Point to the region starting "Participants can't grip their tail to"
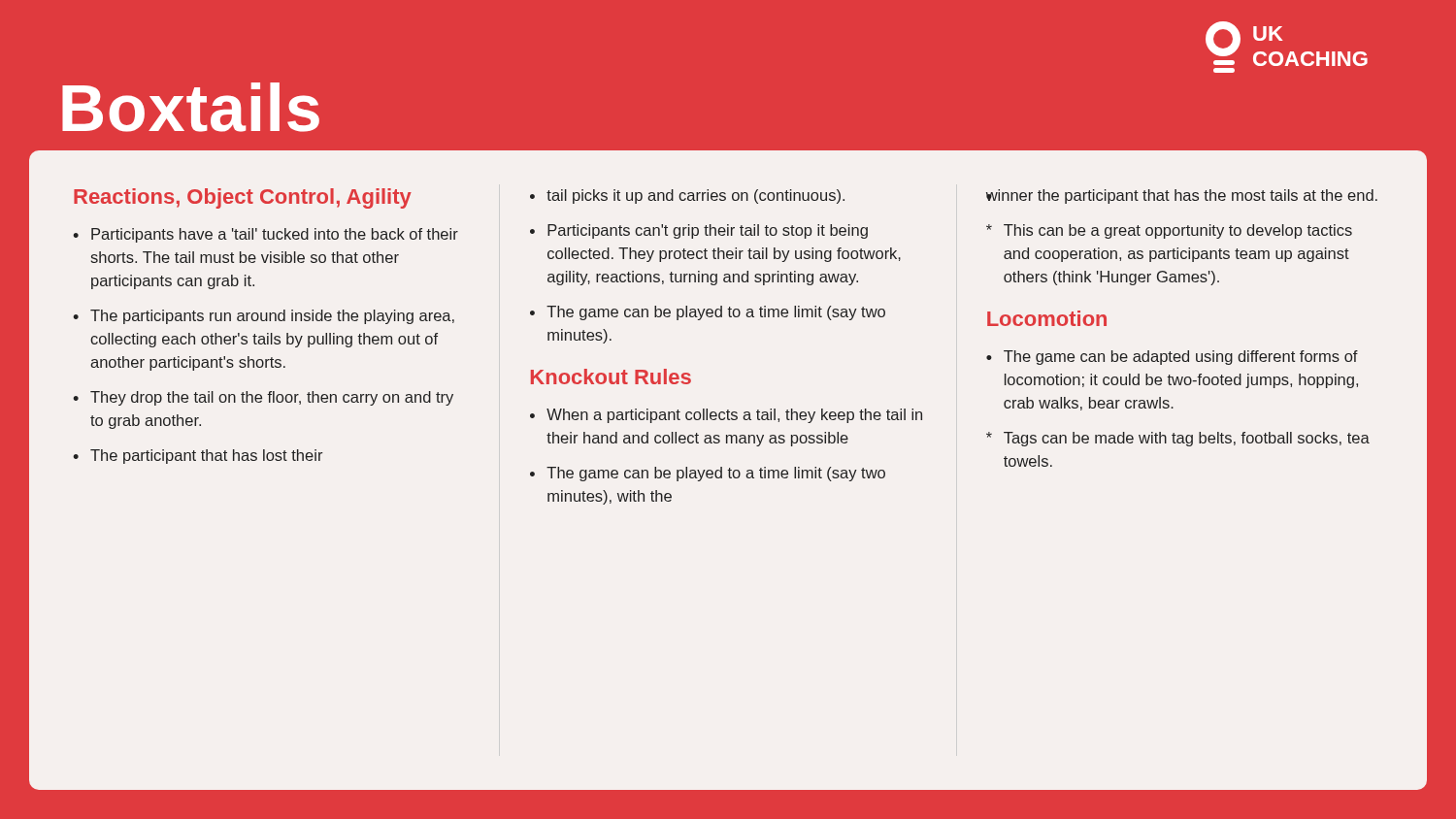The width and height of the screenshot is (1456, 819). tap(724, 253)
